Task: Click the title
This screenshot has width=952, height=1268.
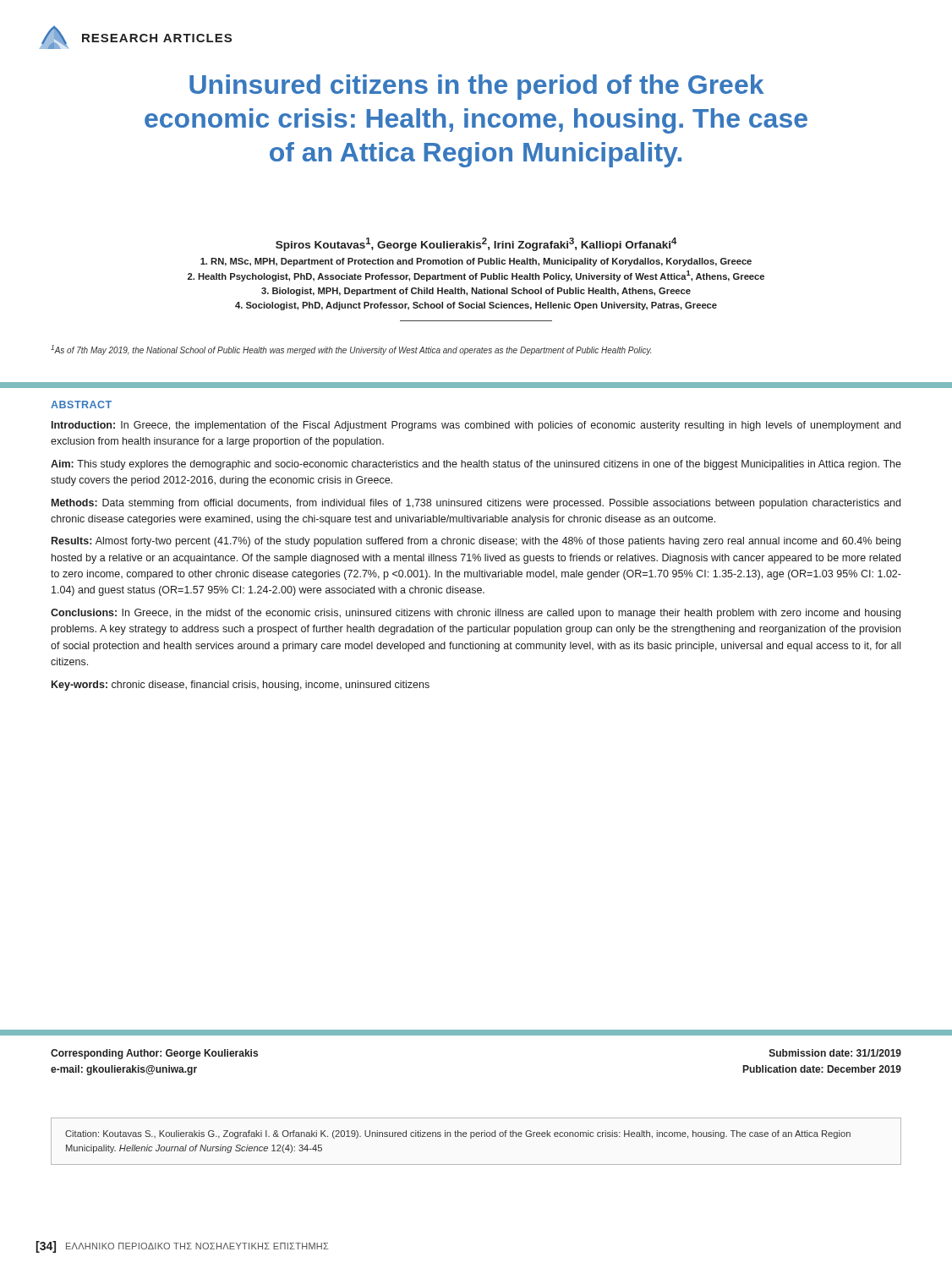Action: click(476, 118)
